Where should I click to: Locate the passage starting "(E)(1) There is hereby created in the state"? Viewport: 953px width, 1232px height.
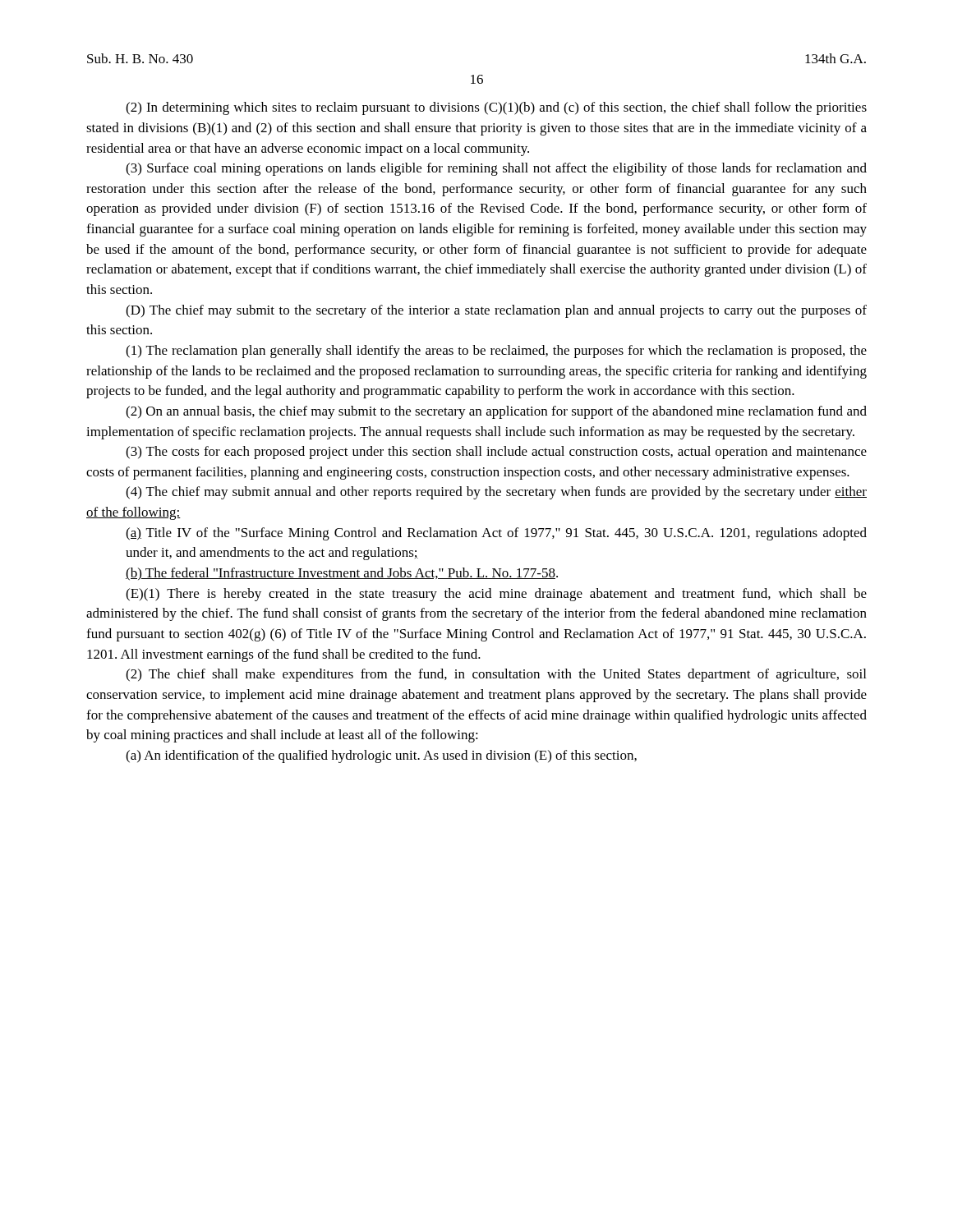[x=476, y=624]
